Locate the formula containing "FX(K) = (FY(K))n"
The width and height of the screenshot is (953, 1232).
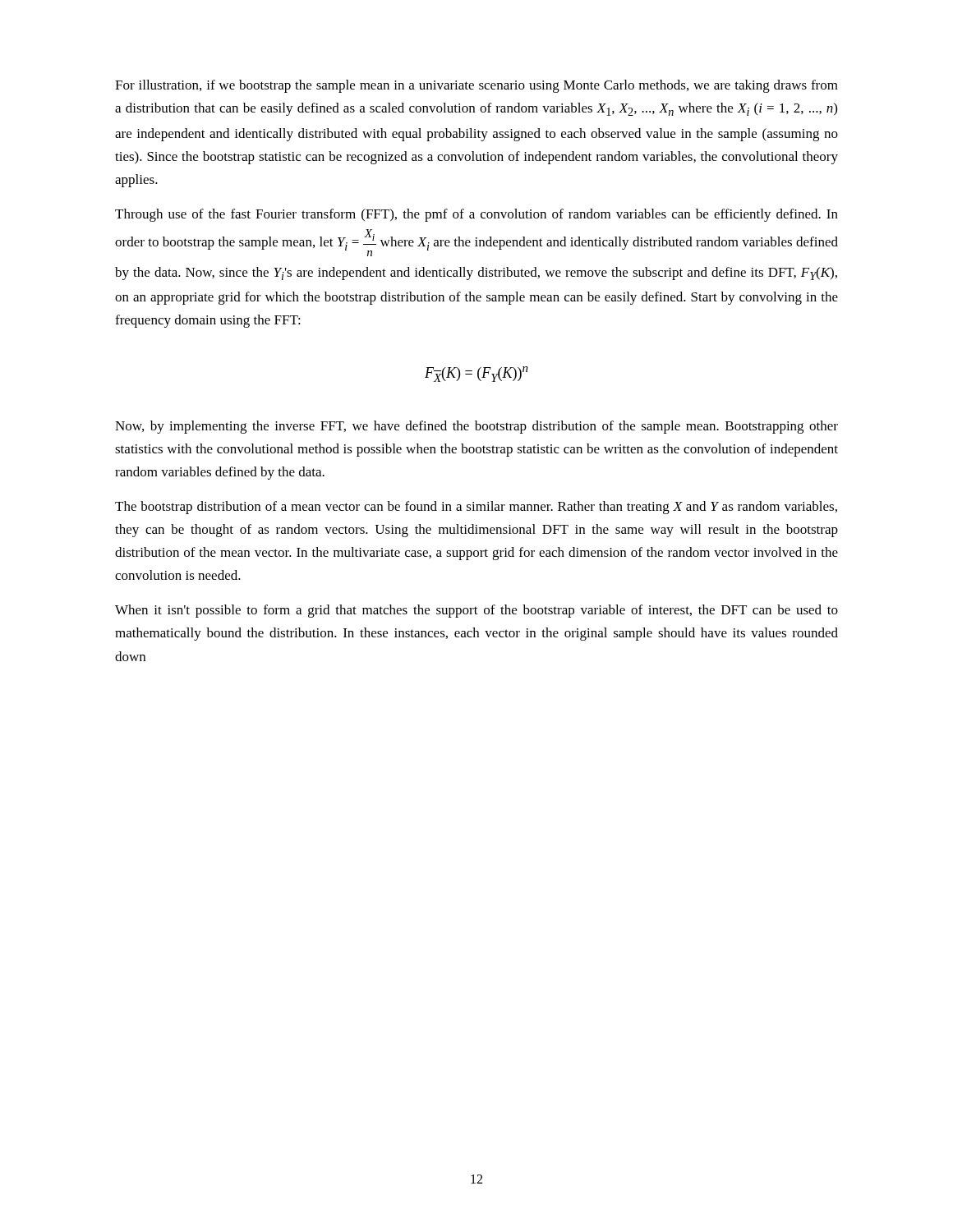tap(476, 373)
